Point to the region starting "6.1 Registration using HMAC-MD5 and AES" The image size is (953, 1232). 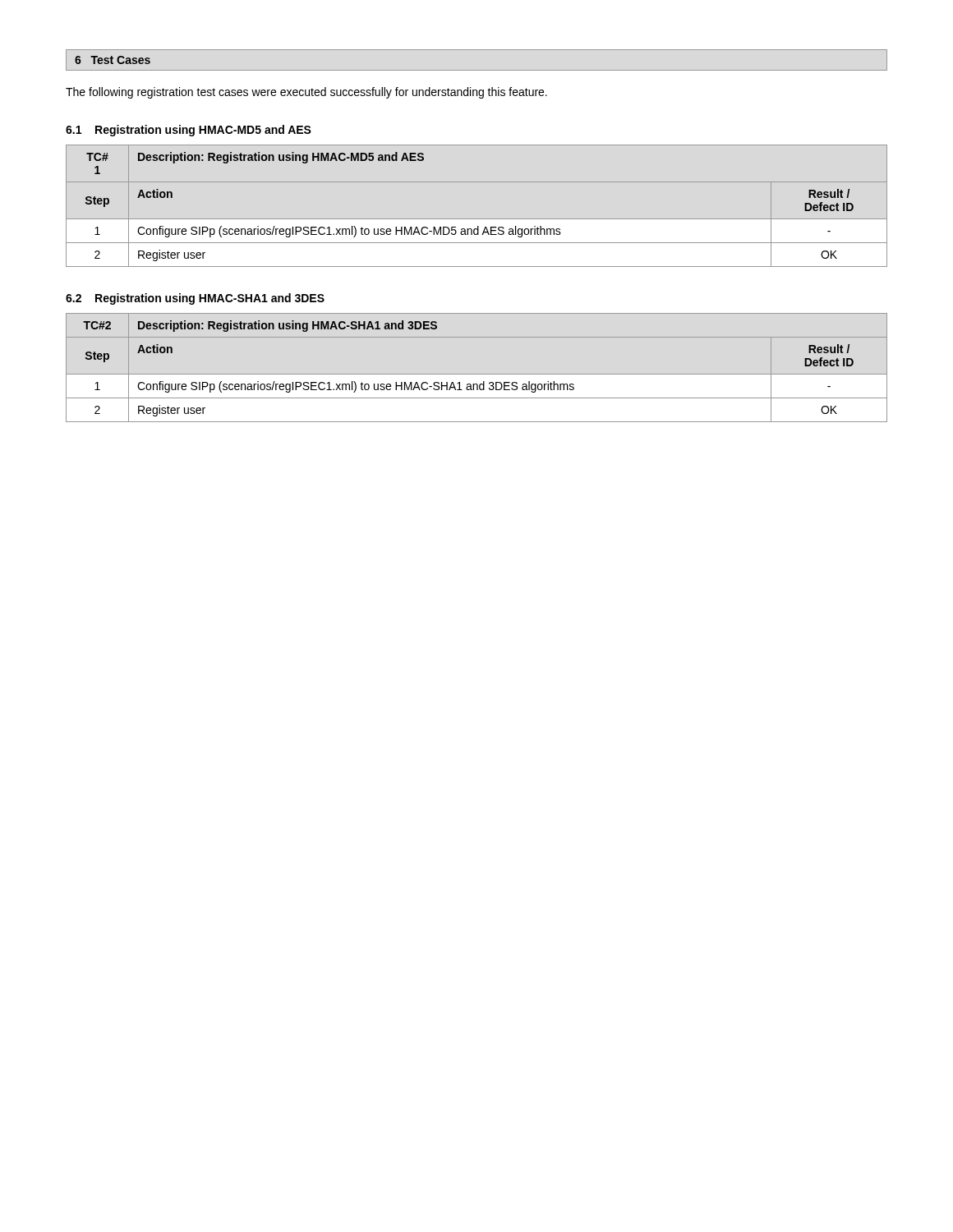tap(189, 130)
